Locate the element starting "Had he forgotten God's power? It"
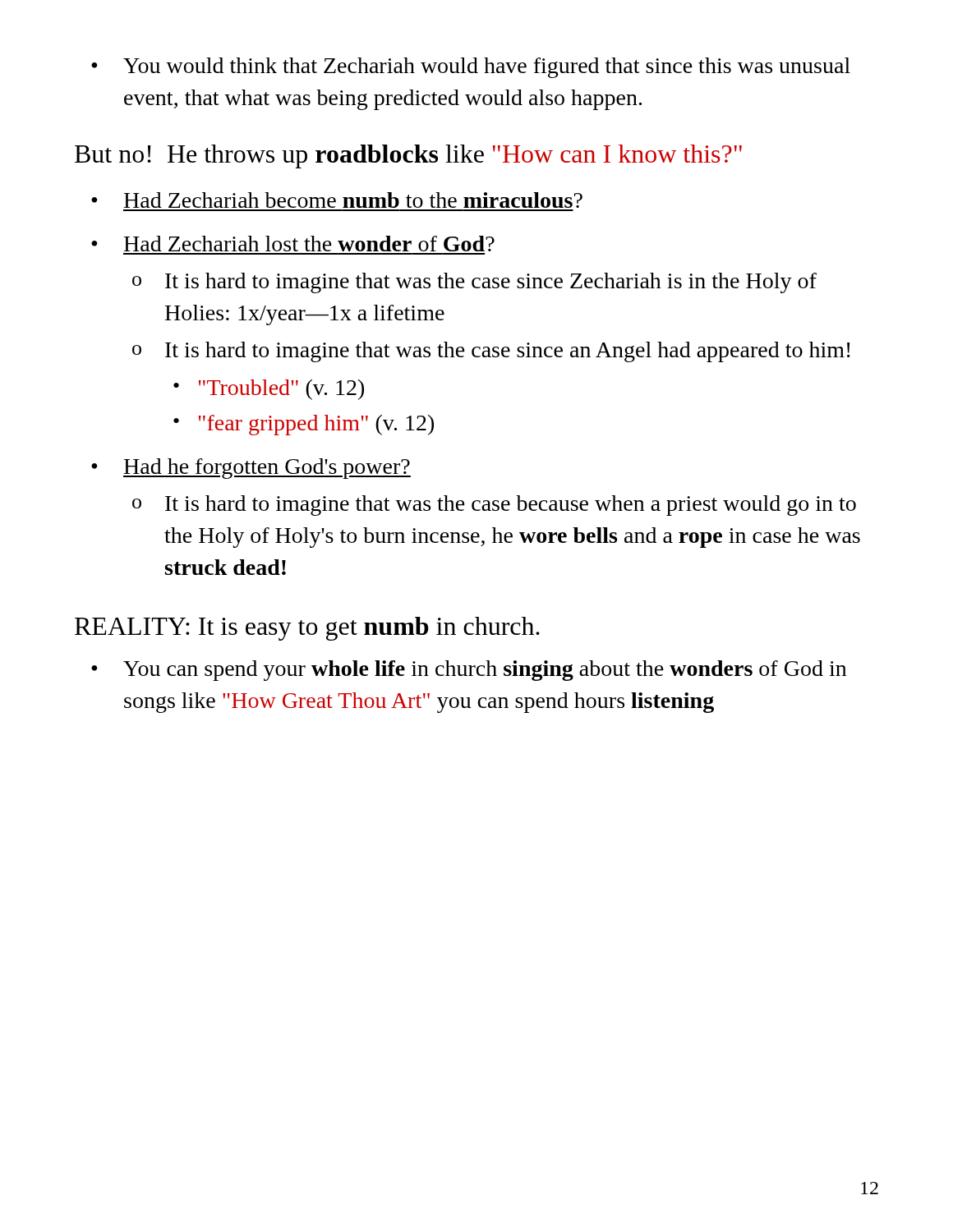 click(501, 518)
